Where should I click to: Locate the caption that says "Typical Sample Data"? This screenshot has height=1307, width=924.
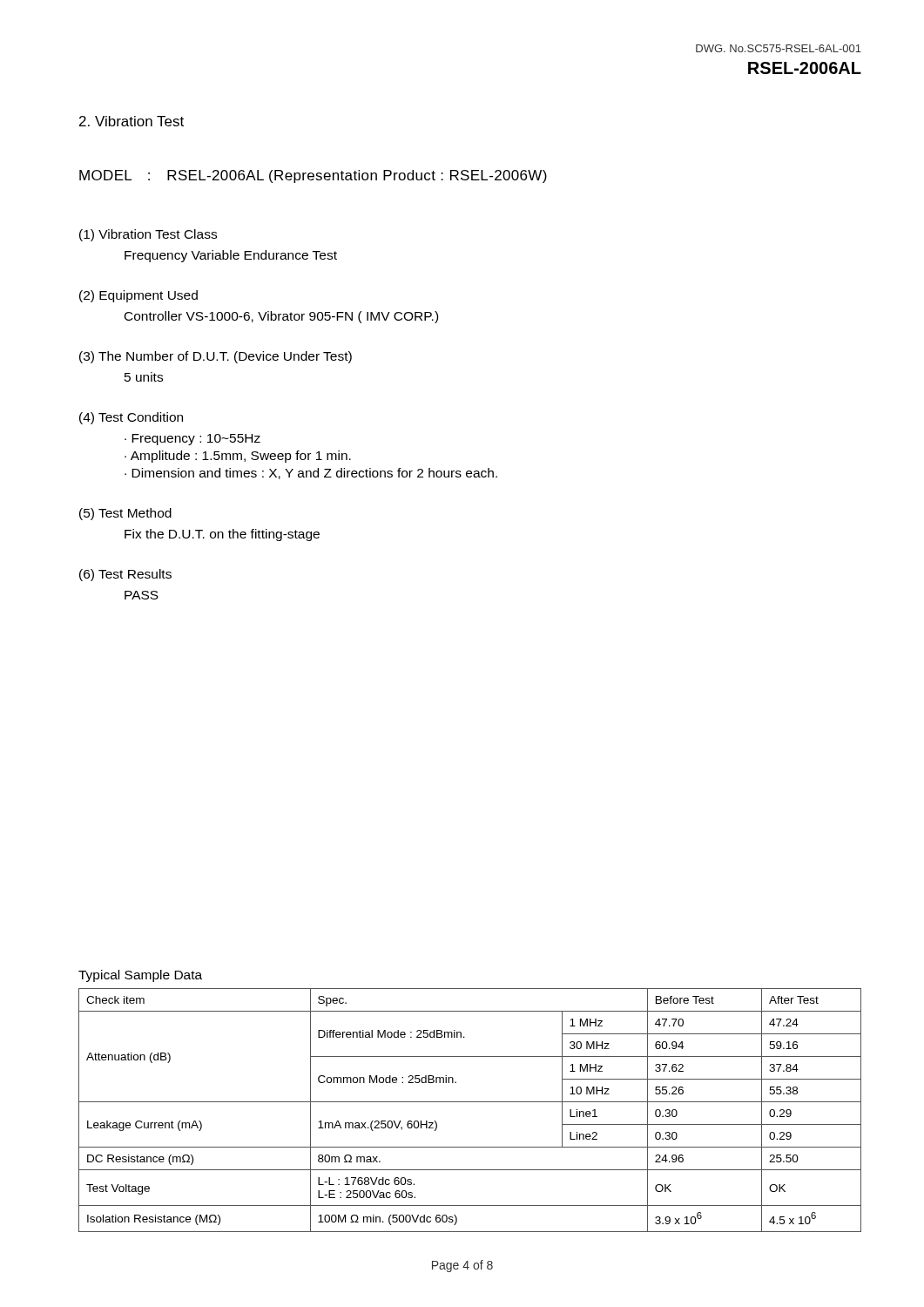140,975
